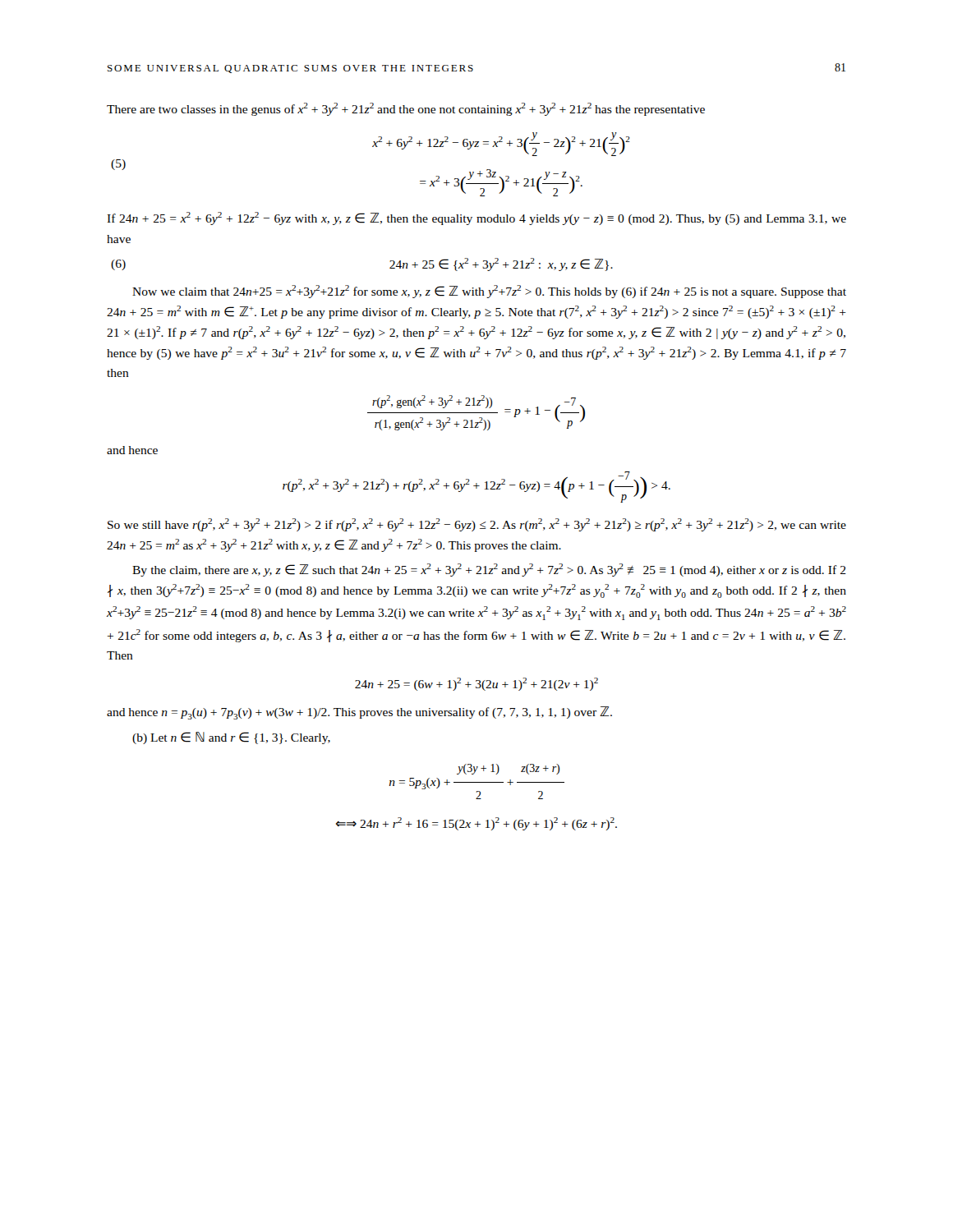Locate the region starting "and hence n = p3(u) + 7p3(v)"

[360, 713]
